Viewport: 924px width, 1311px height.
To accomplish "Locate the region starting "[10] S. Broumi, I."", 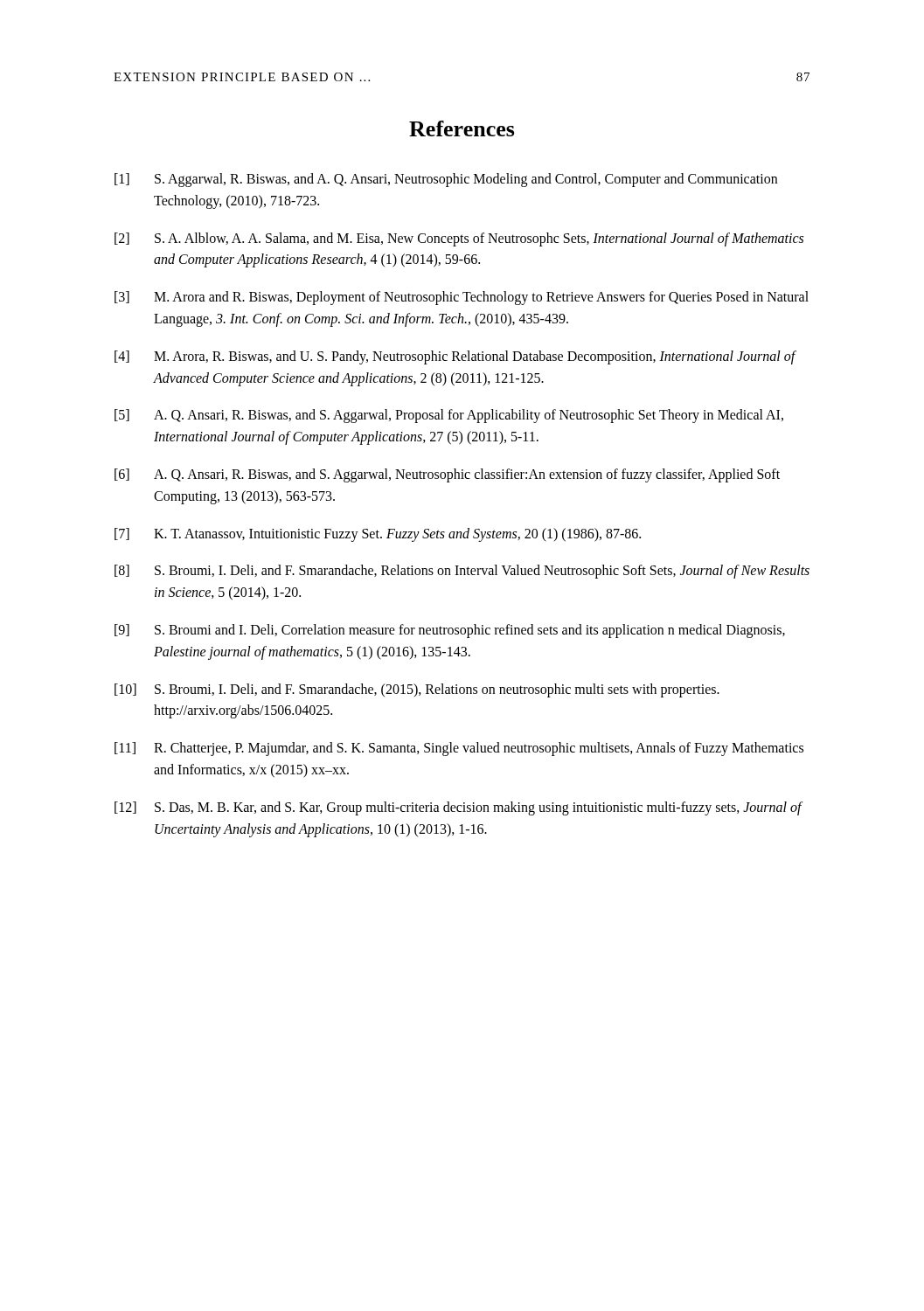I will point(462,700).
